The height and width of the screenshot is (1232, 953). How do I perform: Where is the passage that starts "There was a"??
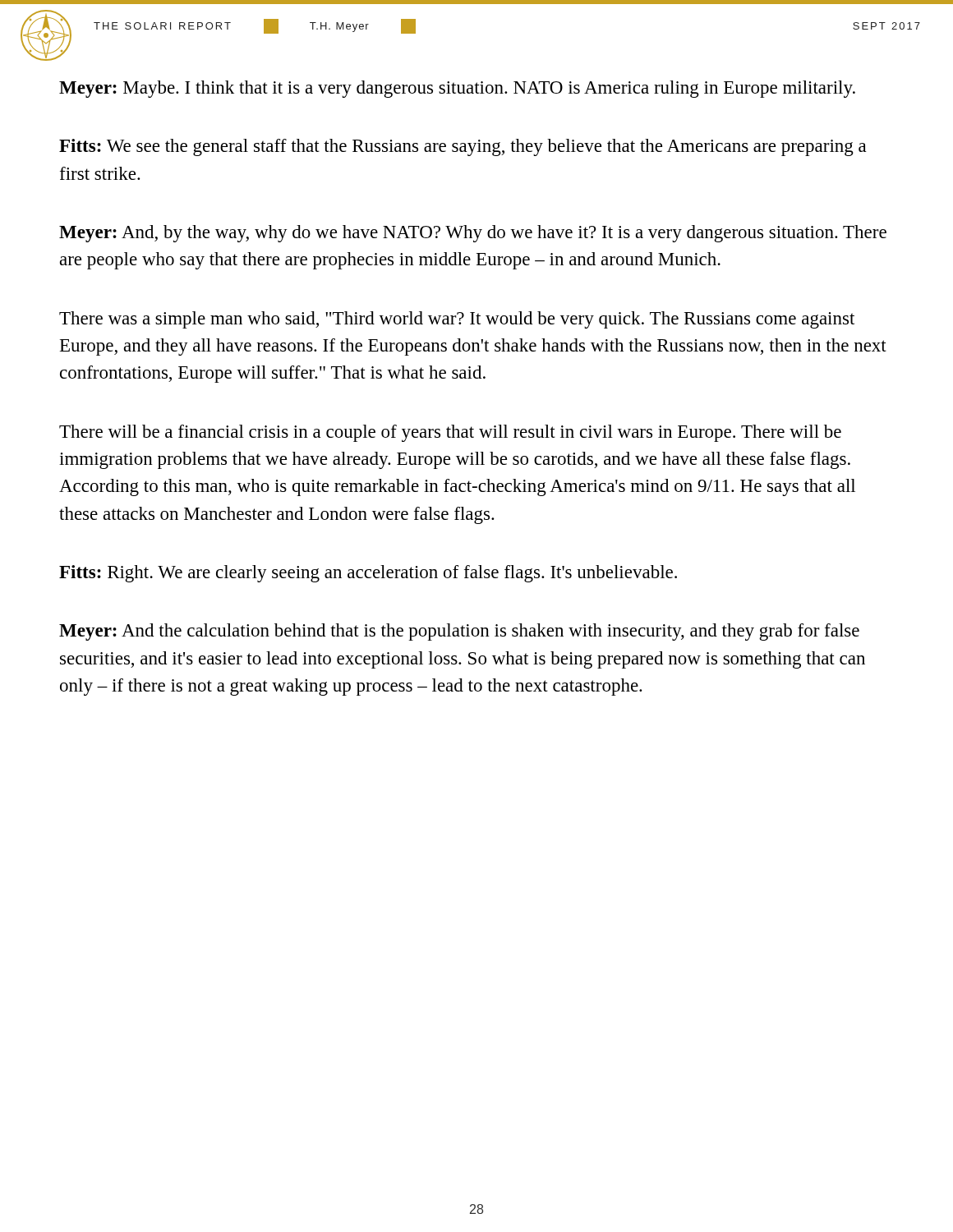coord(473,345)
